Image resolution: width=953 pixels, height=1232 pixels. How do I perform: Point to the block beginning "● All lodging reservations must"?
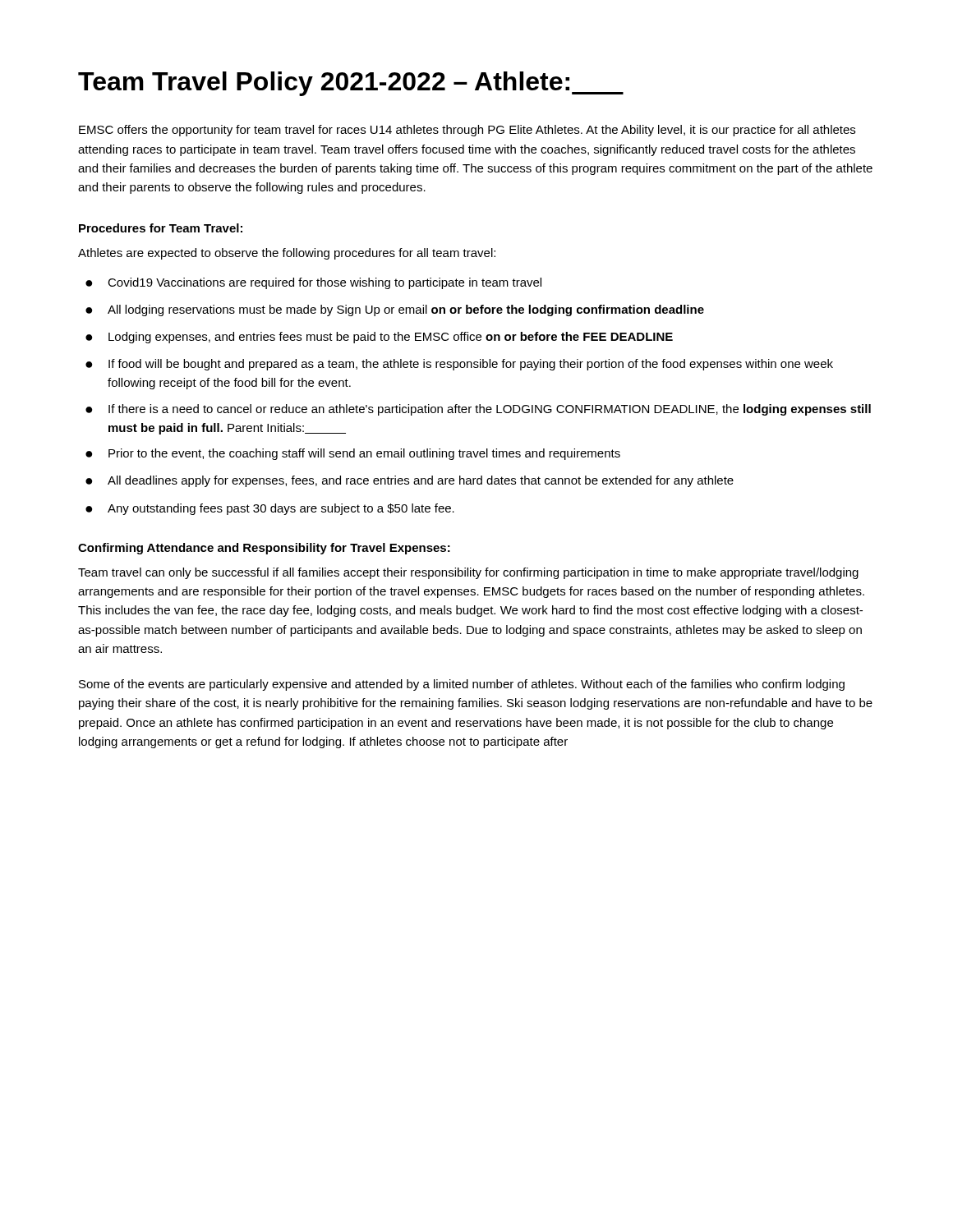click(x=476, y=310)
